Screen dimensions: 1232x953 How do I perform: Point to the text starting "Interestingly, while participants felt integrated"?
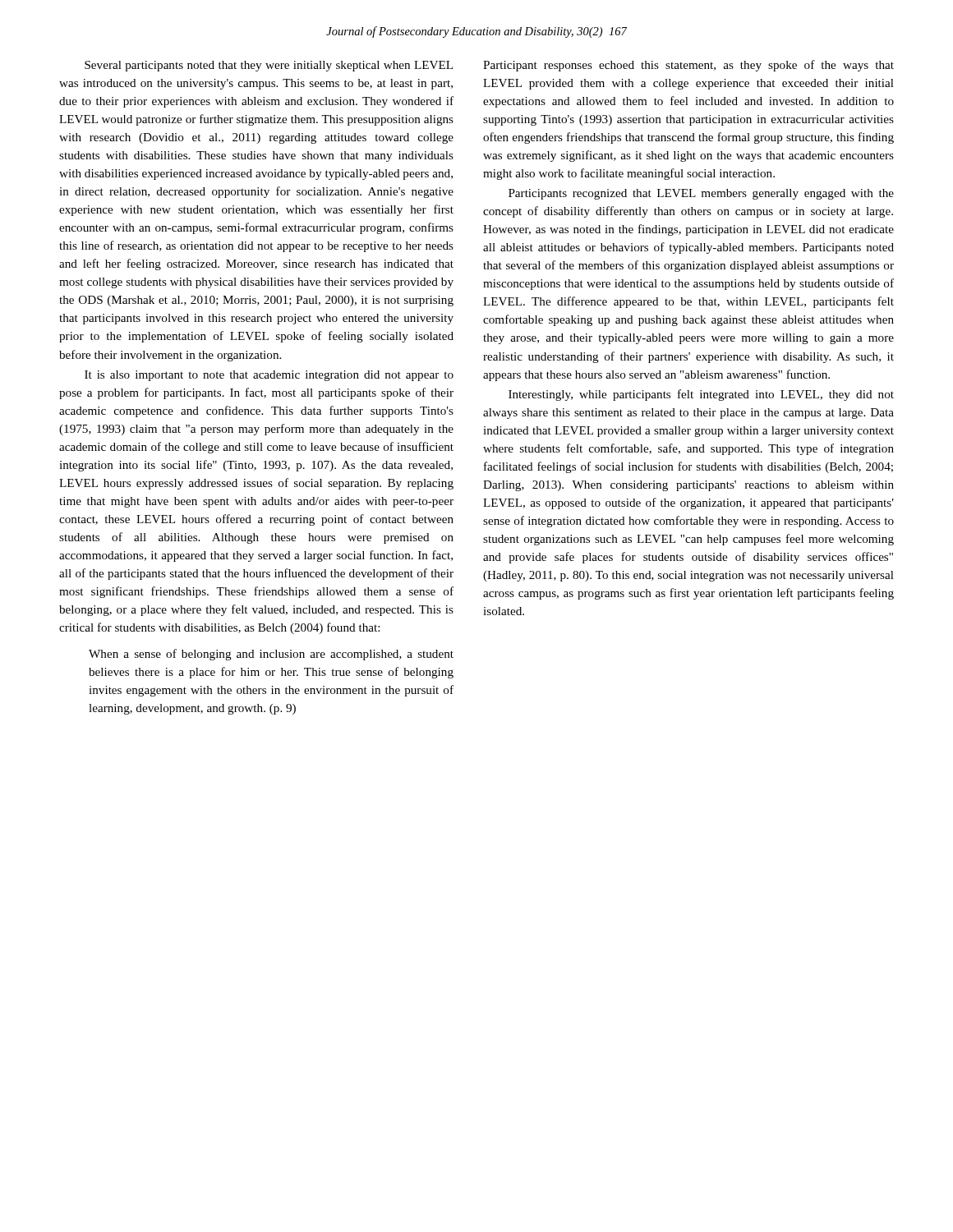pos(688,502)
